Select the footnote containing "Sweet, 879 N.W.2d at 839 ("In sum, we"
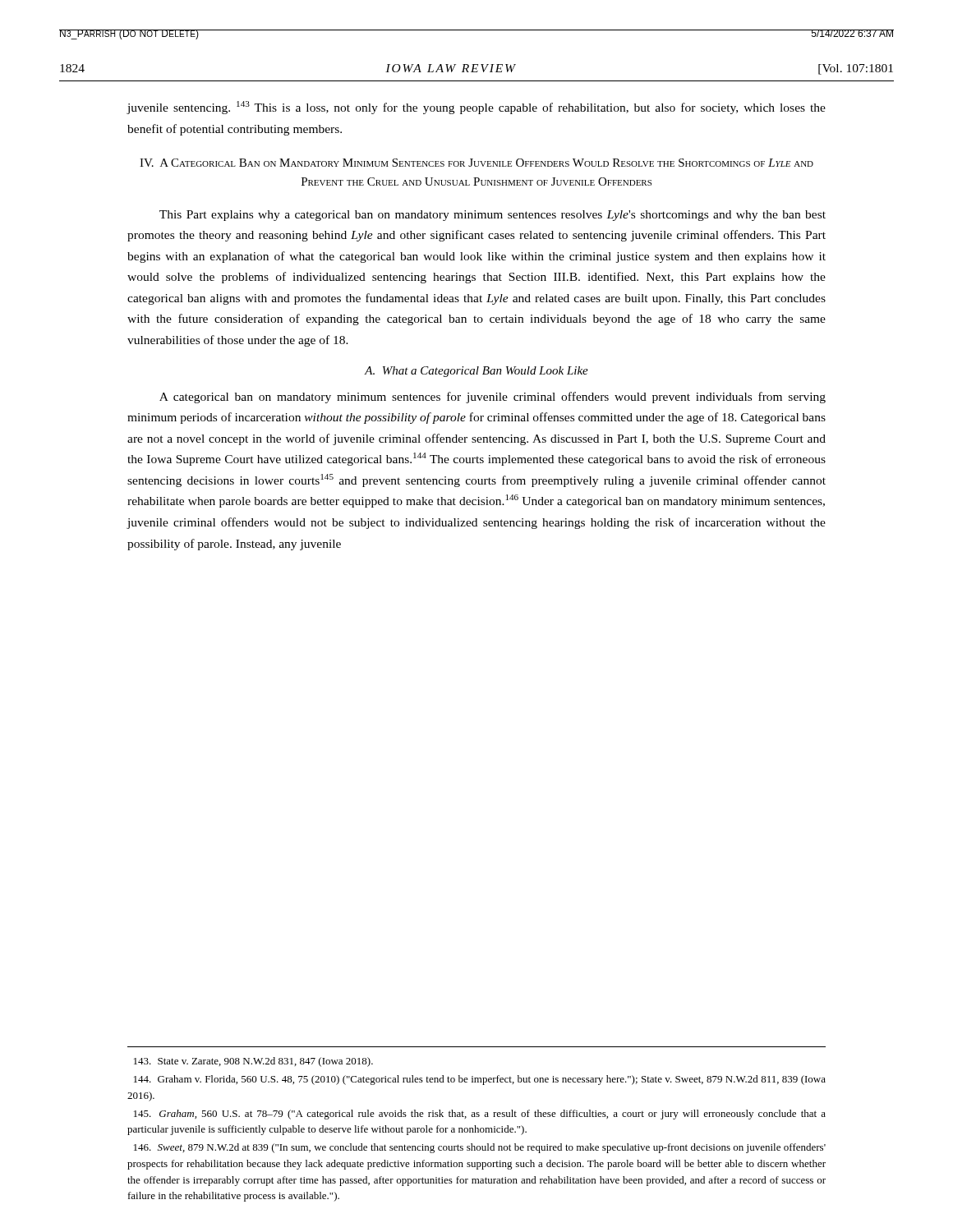Viewport: 953px width, 1232px height. click(x=476, y=1171)
